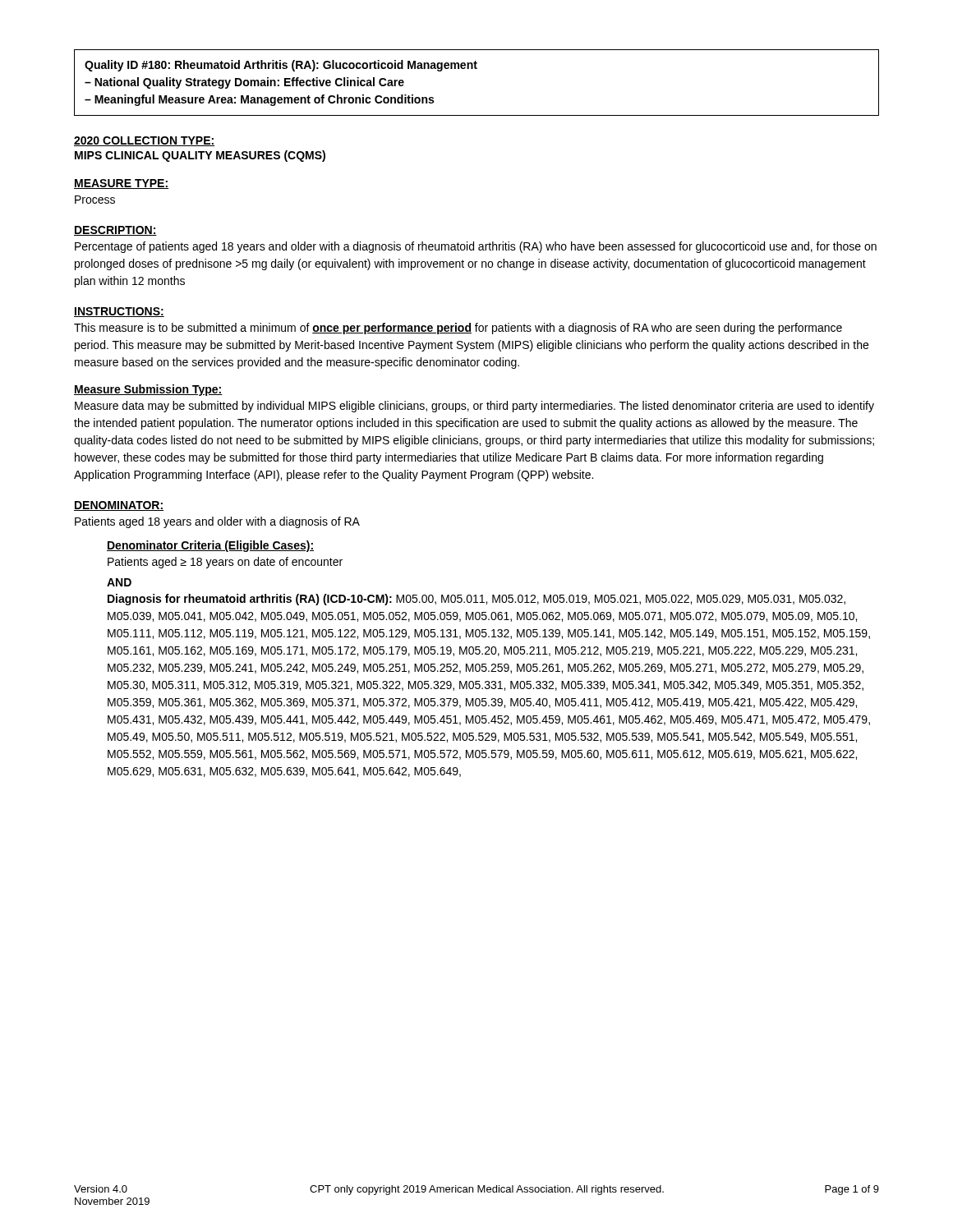
Task: Locate the section header with the text "2020 COLLECTION TYPE: MIPS CLINICAL QUALITY"
Action: click(144, 141)
